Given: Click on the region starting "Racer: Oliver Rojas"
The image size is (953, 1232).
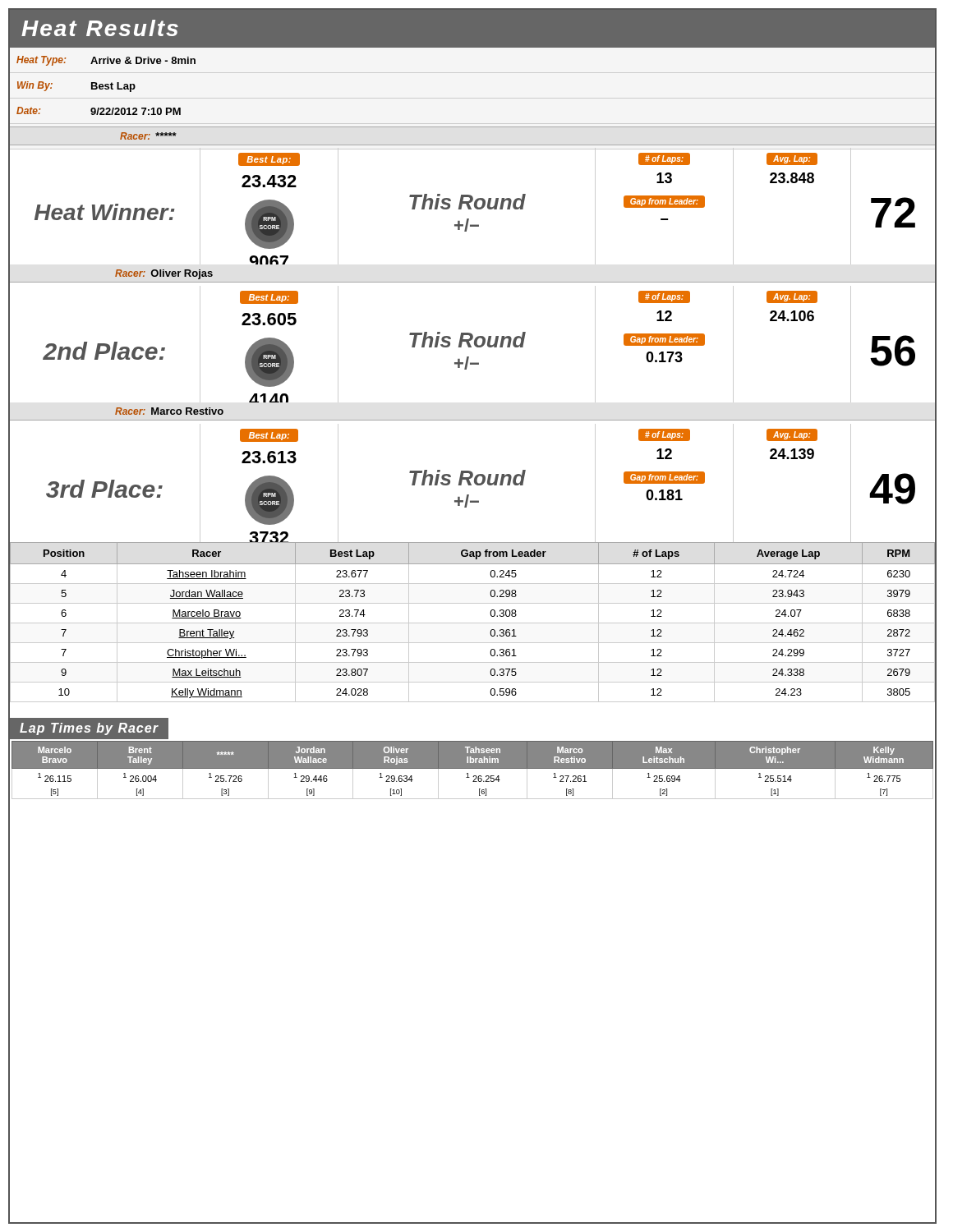Looking at the screenshot, I should 472,274.
